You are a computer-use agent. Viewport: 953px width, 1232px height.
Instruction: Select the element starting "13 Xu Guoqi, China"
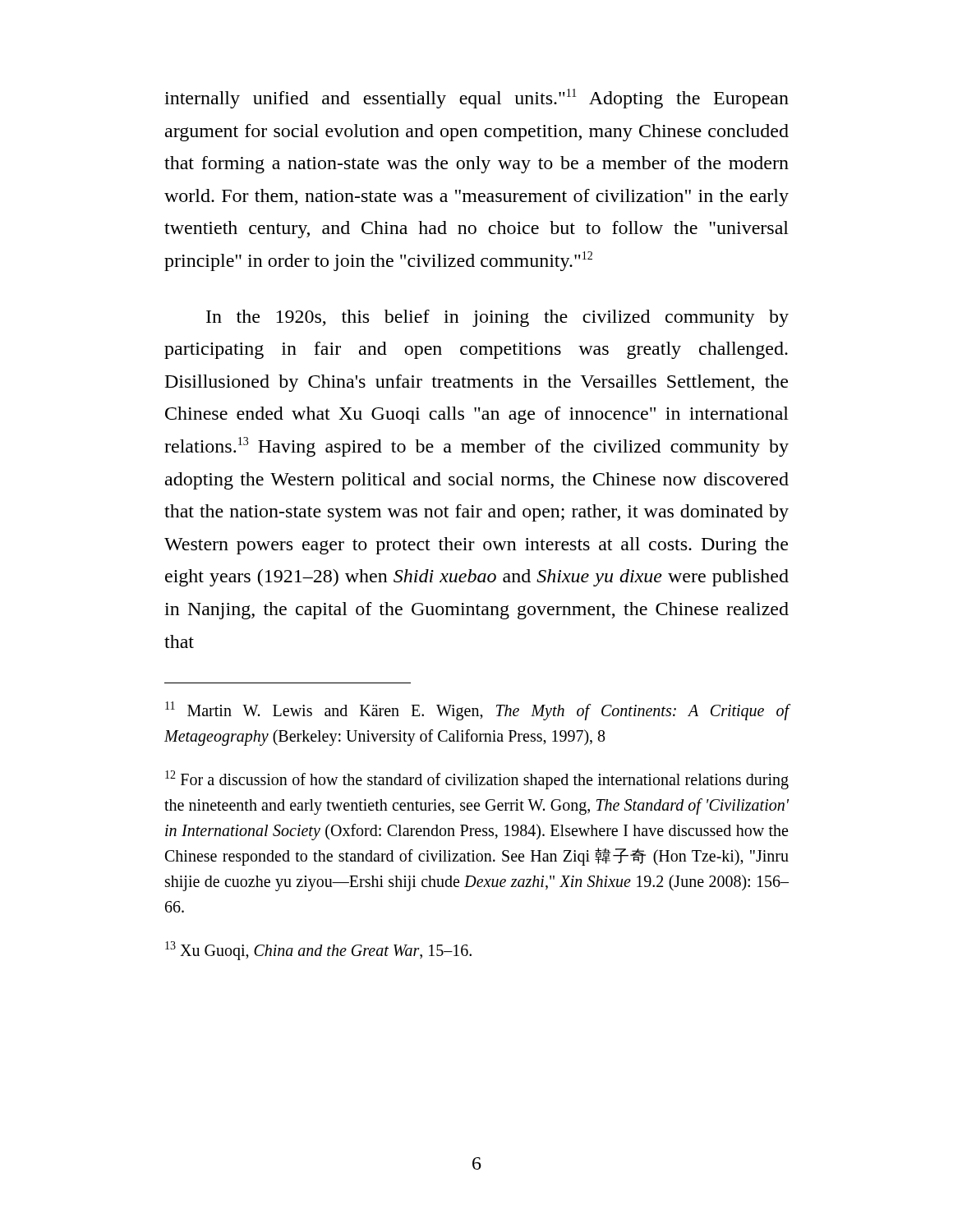coord(318,950)
